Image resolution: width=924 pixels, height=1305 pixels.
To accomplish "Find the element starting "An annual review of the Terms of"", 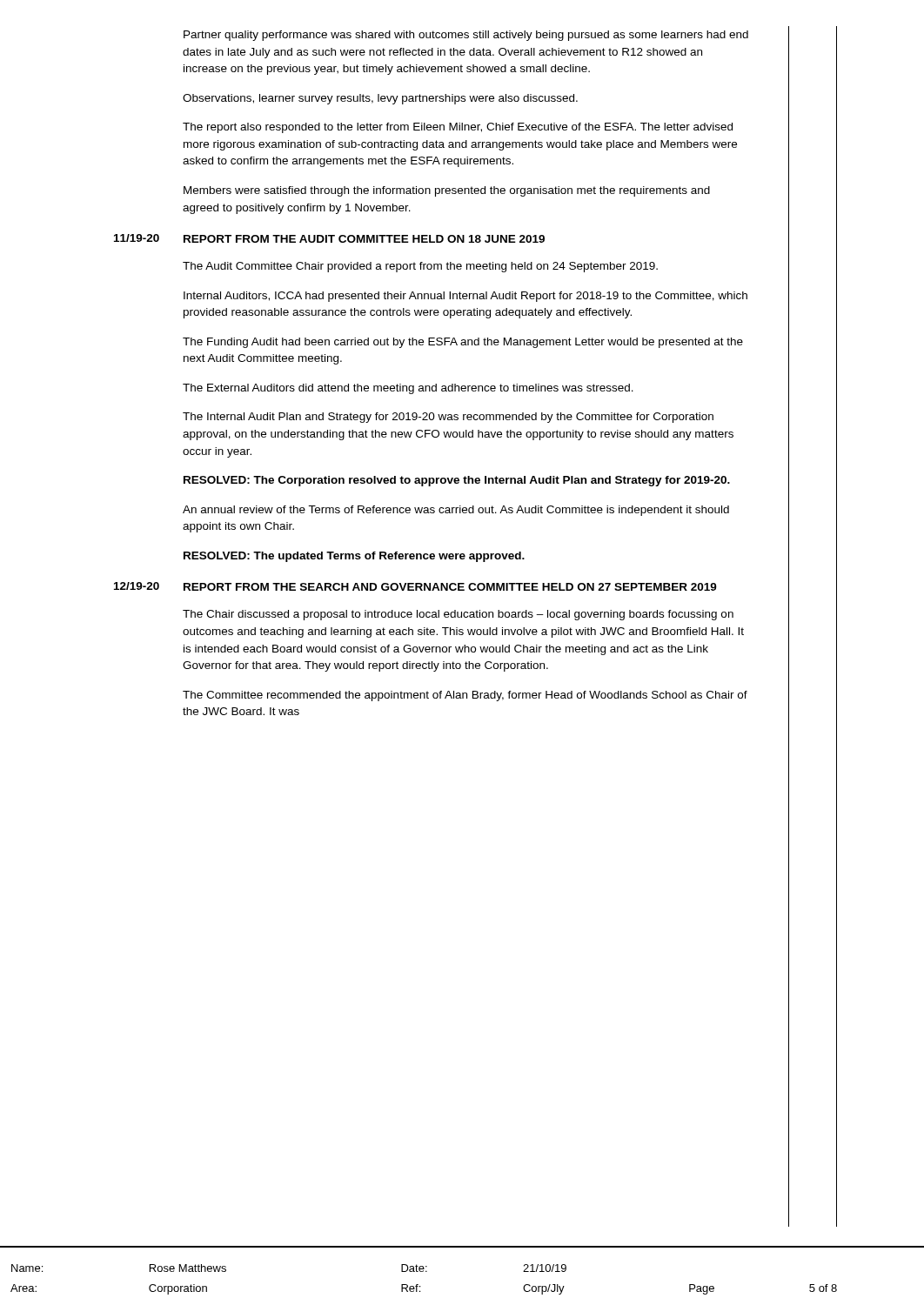I will coord(456,518).
